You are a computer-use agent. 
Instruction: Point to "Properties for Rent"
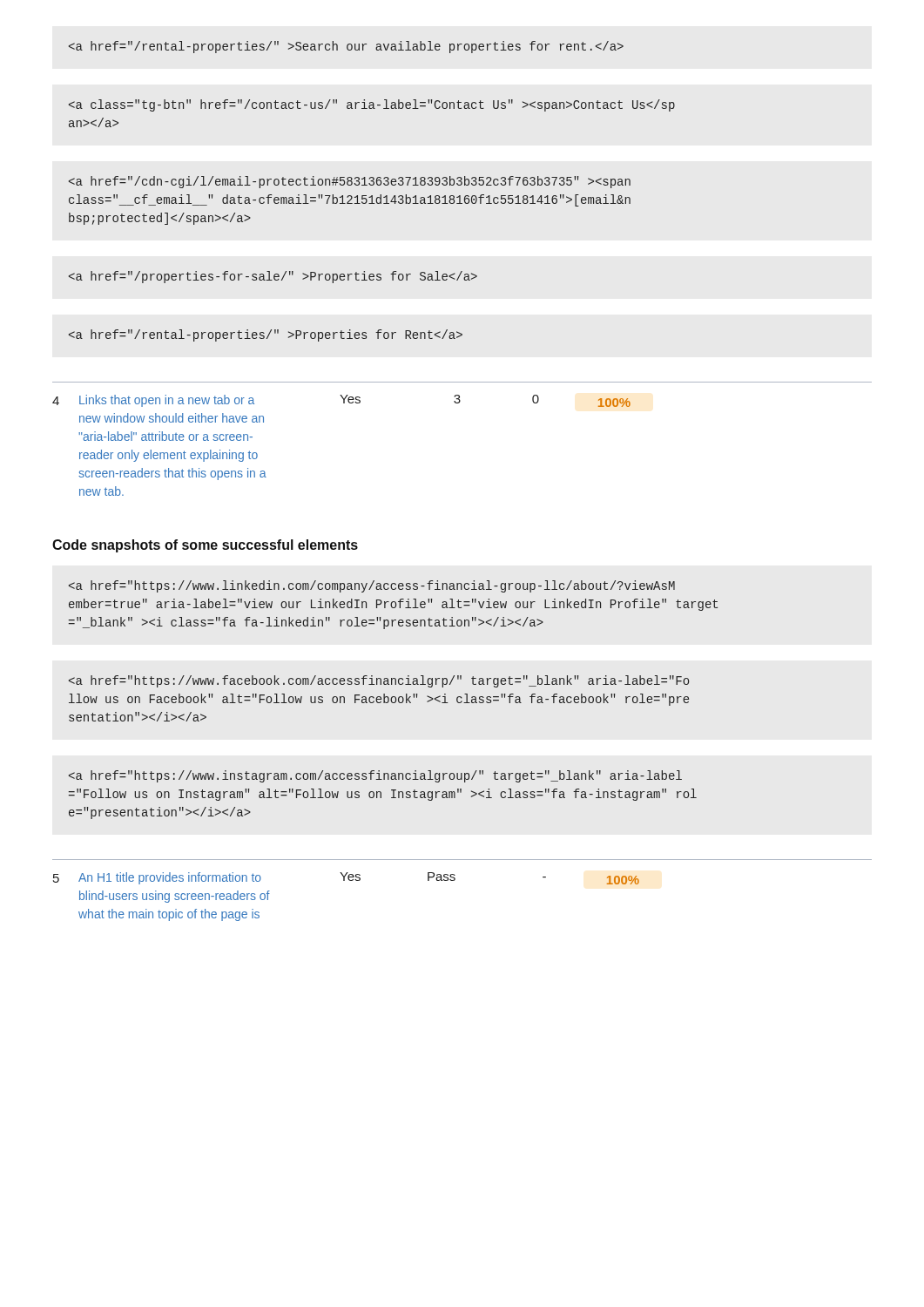(x=265, y=335)
